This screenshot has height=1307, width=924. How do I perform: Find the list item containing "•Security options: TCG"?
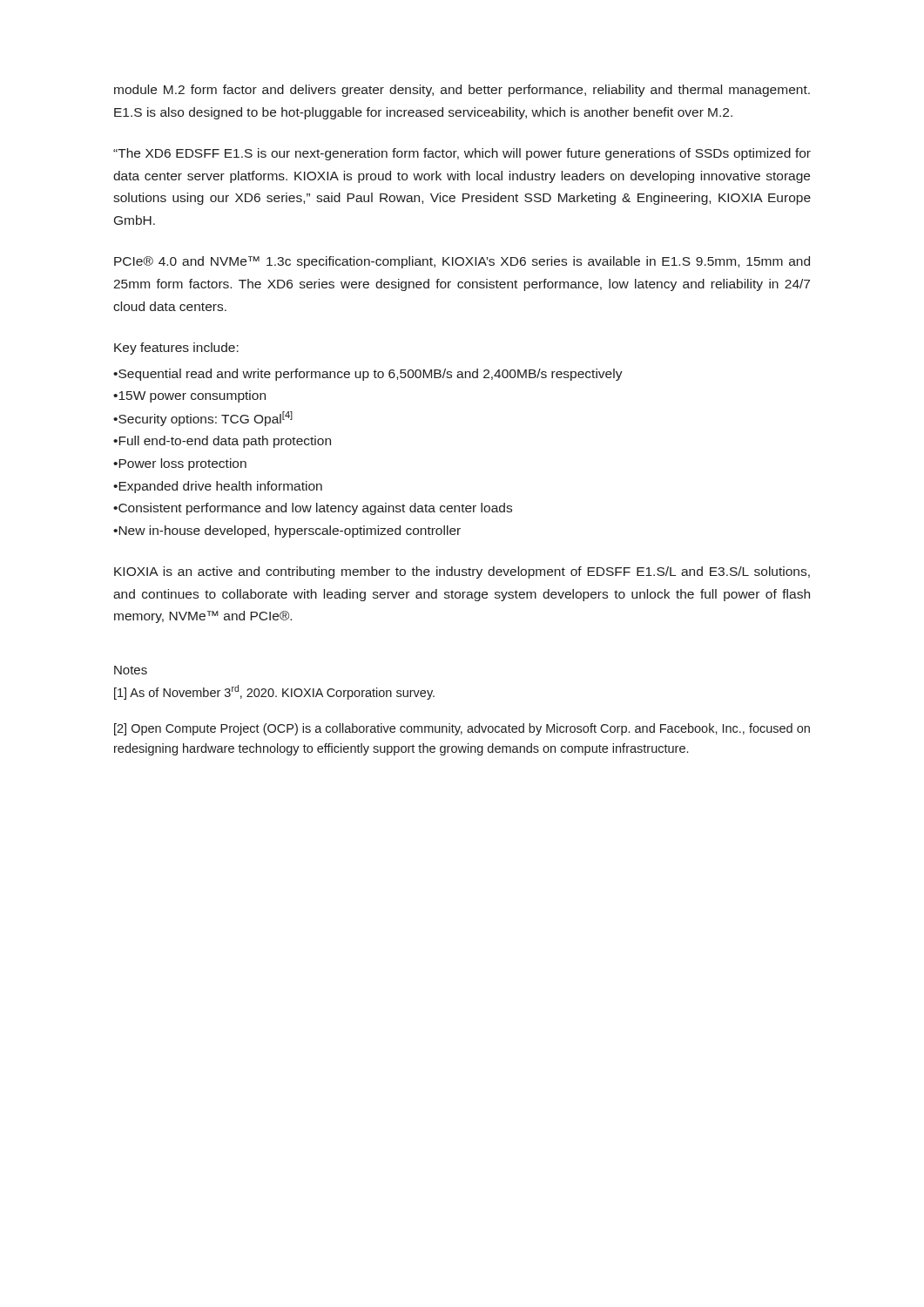pos(203,418)
